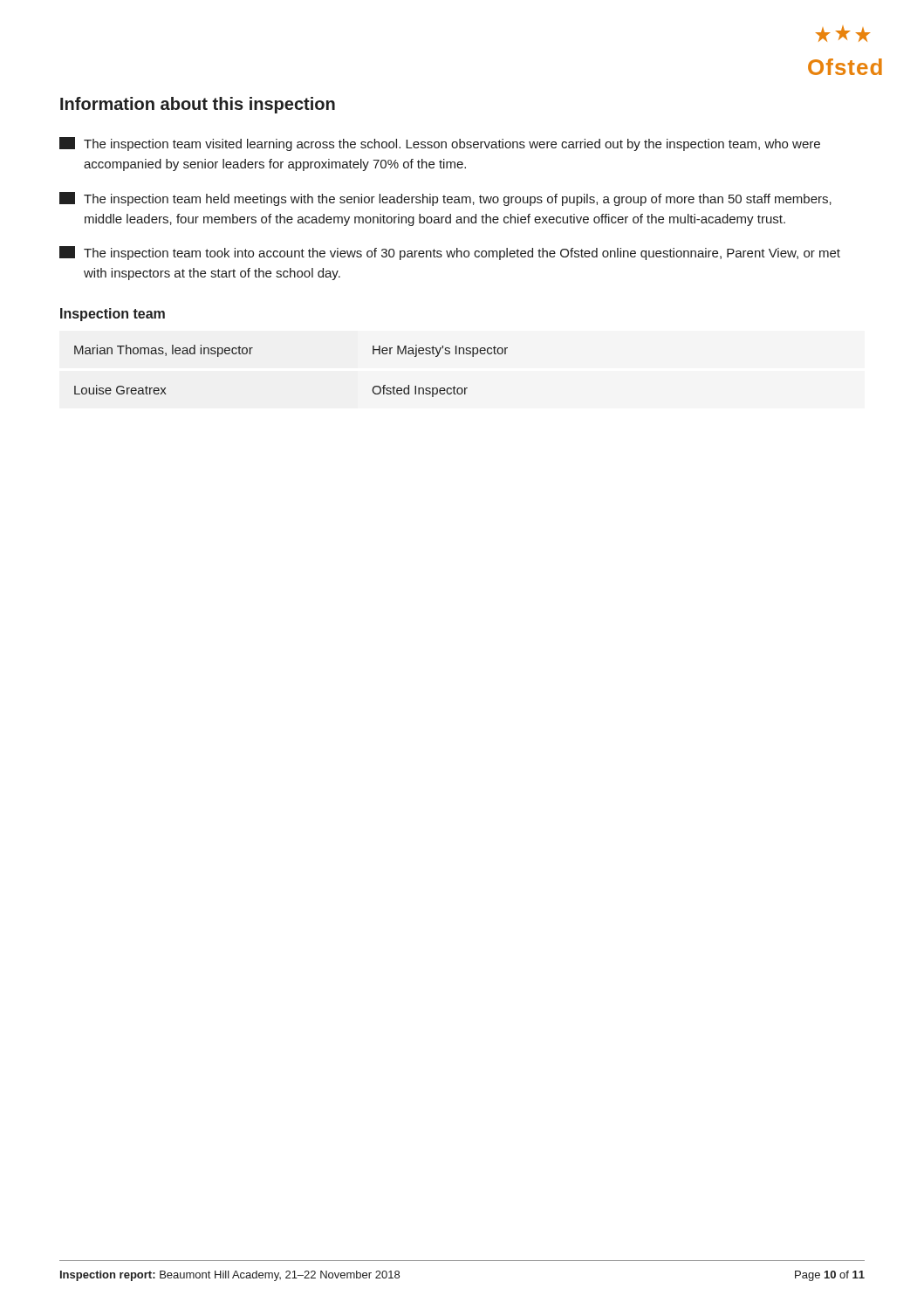Find the block on this page that starts "The inspection team held meetings with the"
The image size is (924, 1309).
pyautogui.click(x=462, y=208)
